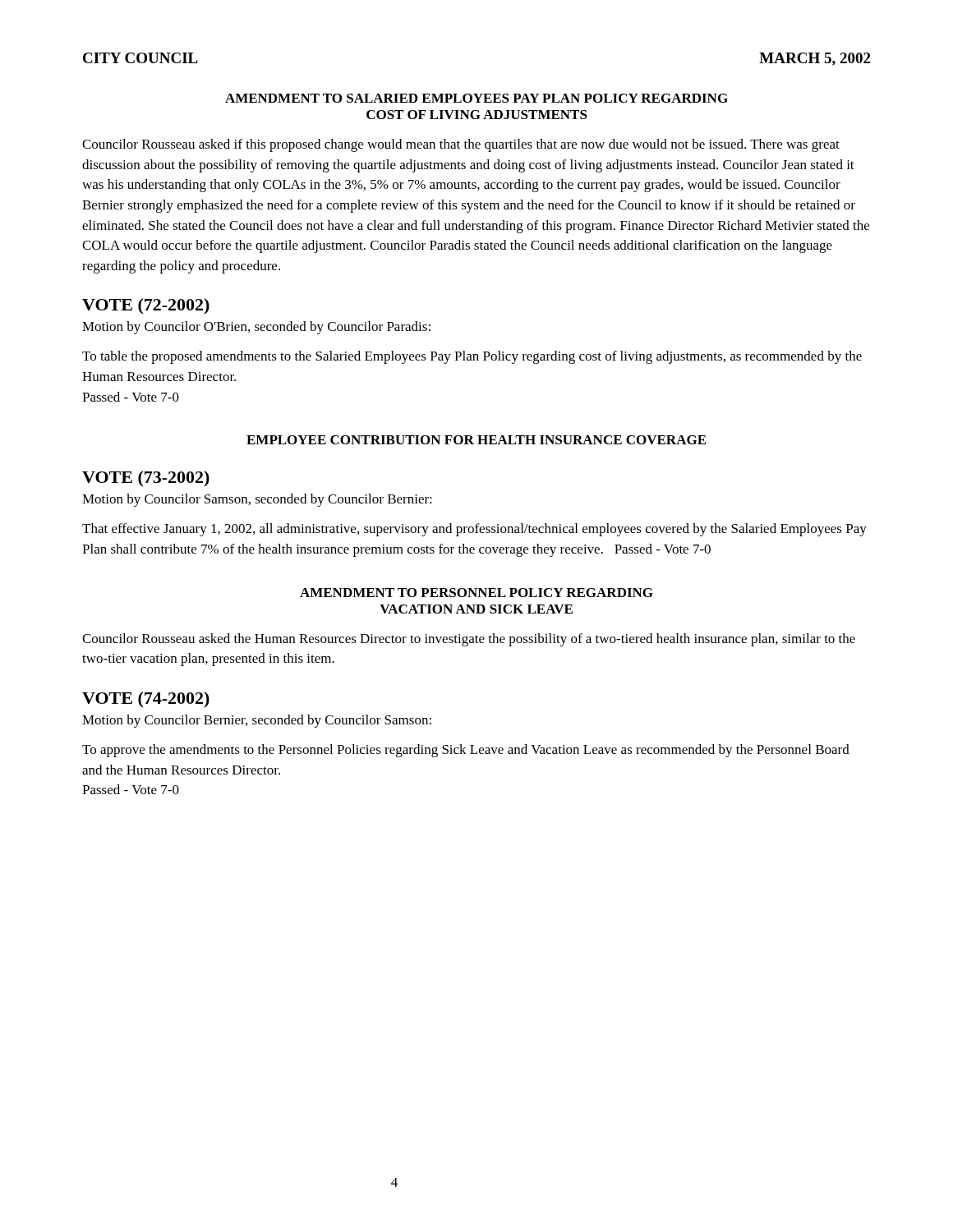Select the block starting "Motion by Councilor Samson, seconded by"
The width and height of the screenshot is (953, 1232).
pos(258,499)
